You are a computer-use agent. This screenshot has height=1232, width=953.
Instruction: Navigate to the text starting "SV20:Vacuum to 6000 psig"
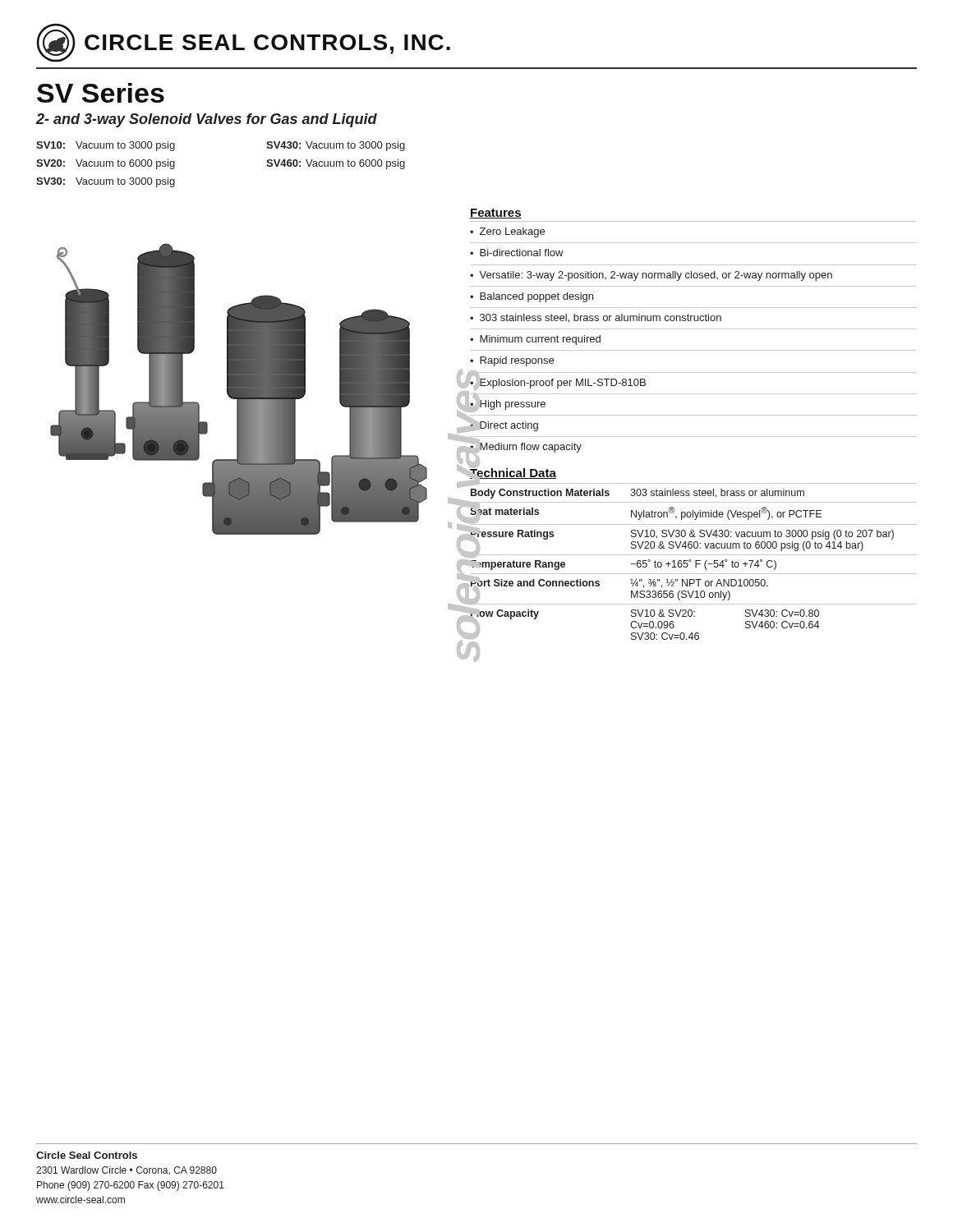[x=106, y=164]
